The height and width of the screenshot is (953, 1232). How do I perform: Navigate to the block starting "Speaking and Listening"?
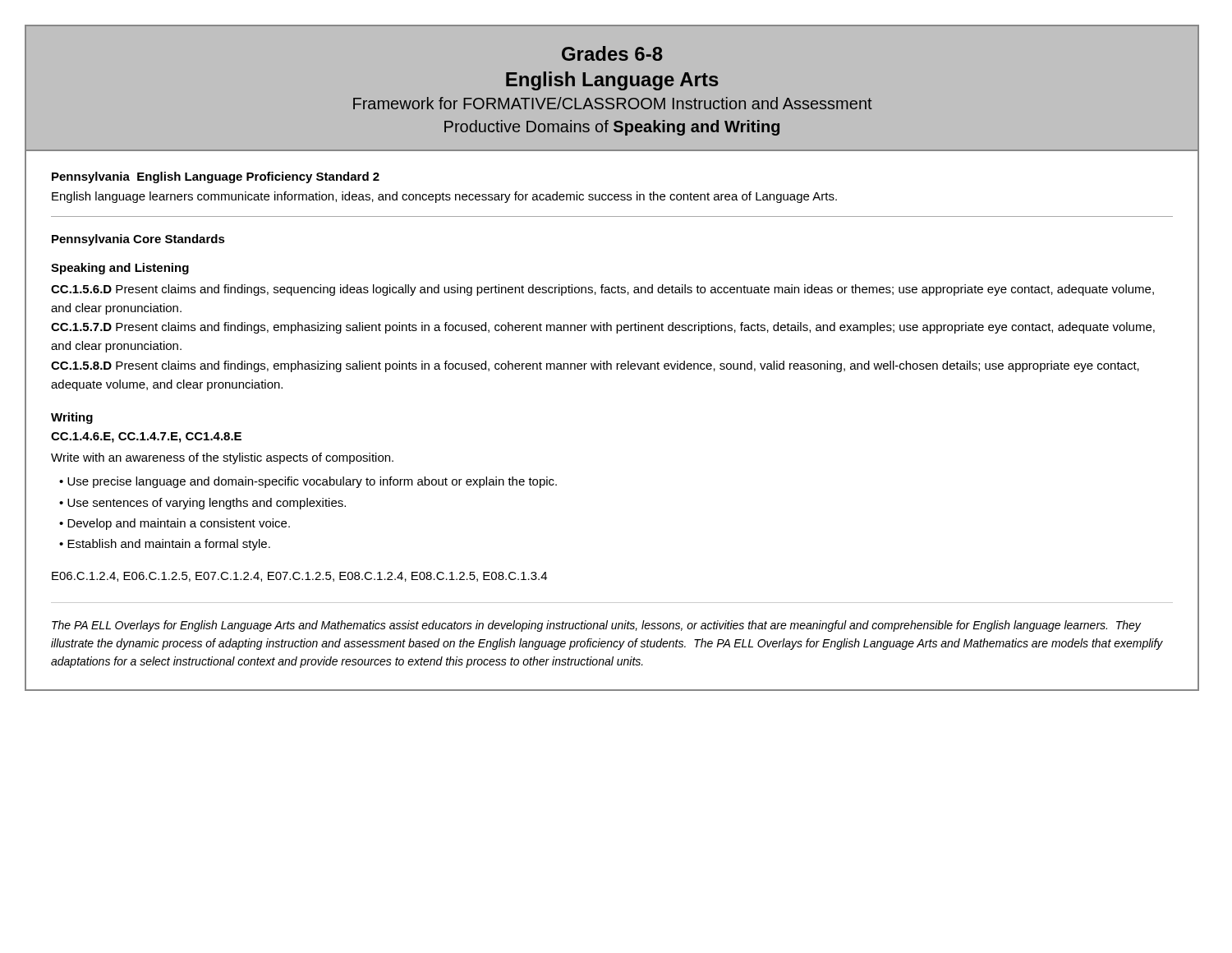coord(120,267)
